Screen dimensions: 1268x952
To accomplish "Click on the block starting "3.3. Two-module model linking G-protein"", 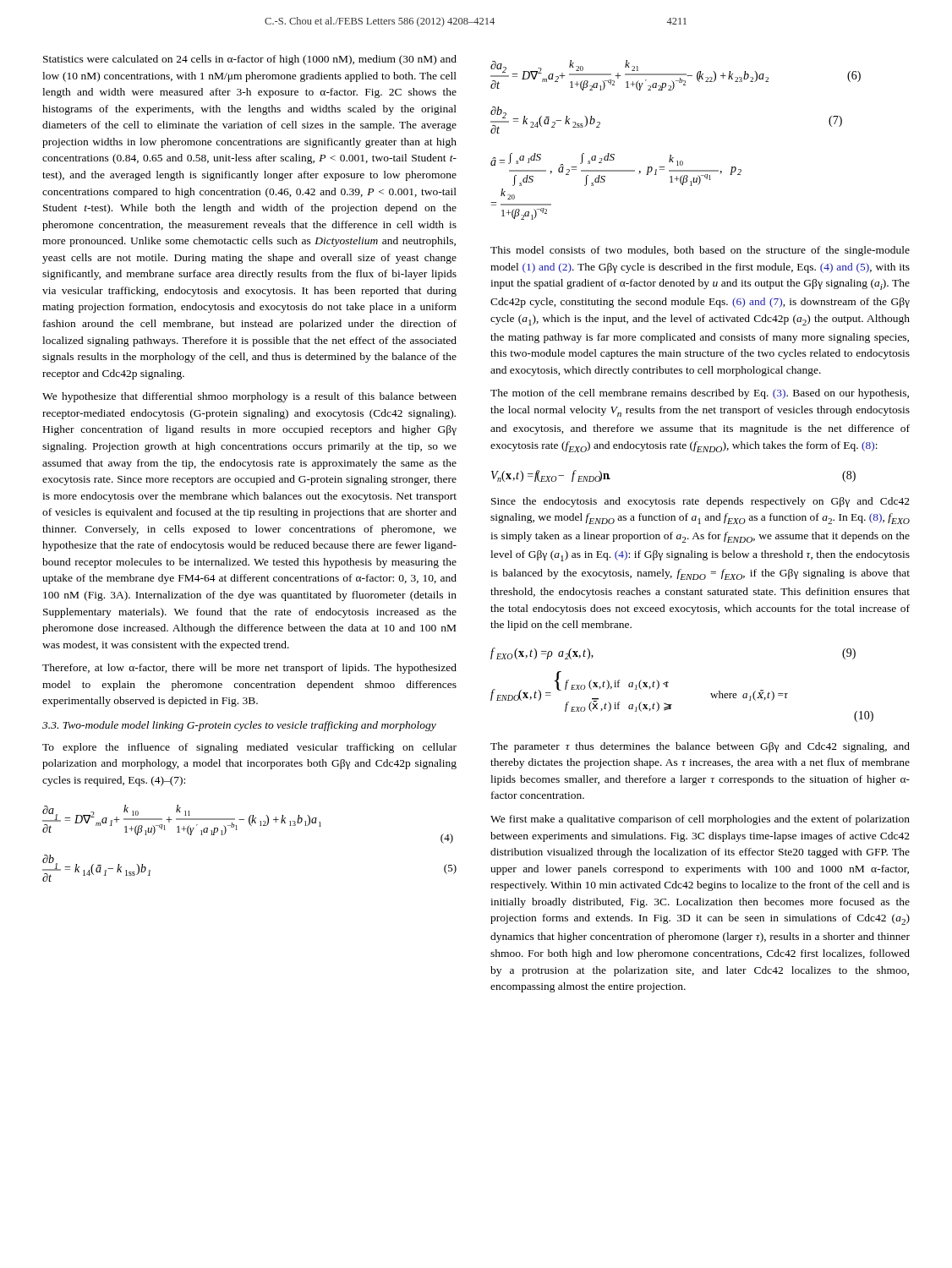I will coord(239,725).
